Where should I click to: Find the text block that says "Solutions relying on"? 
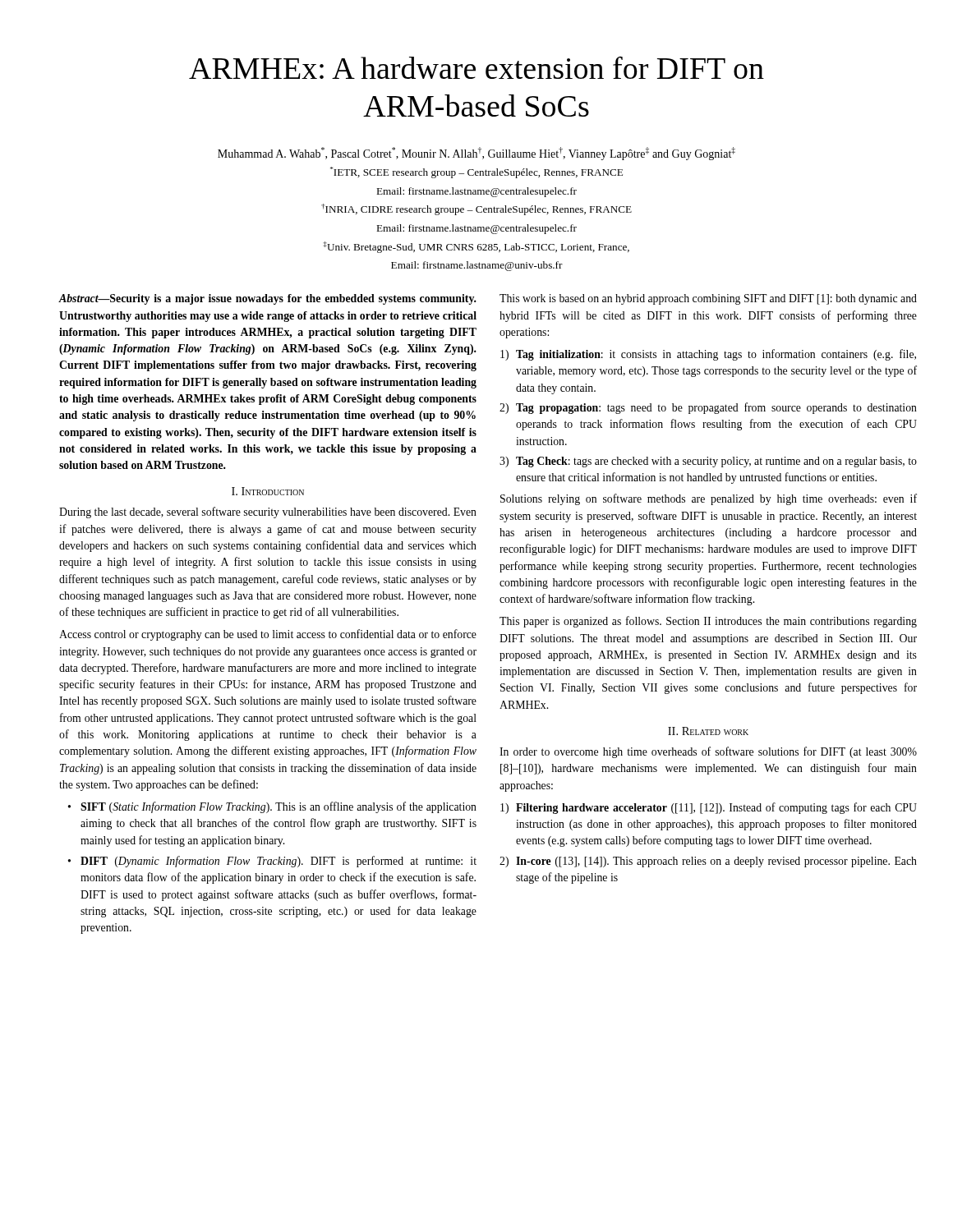708,603
